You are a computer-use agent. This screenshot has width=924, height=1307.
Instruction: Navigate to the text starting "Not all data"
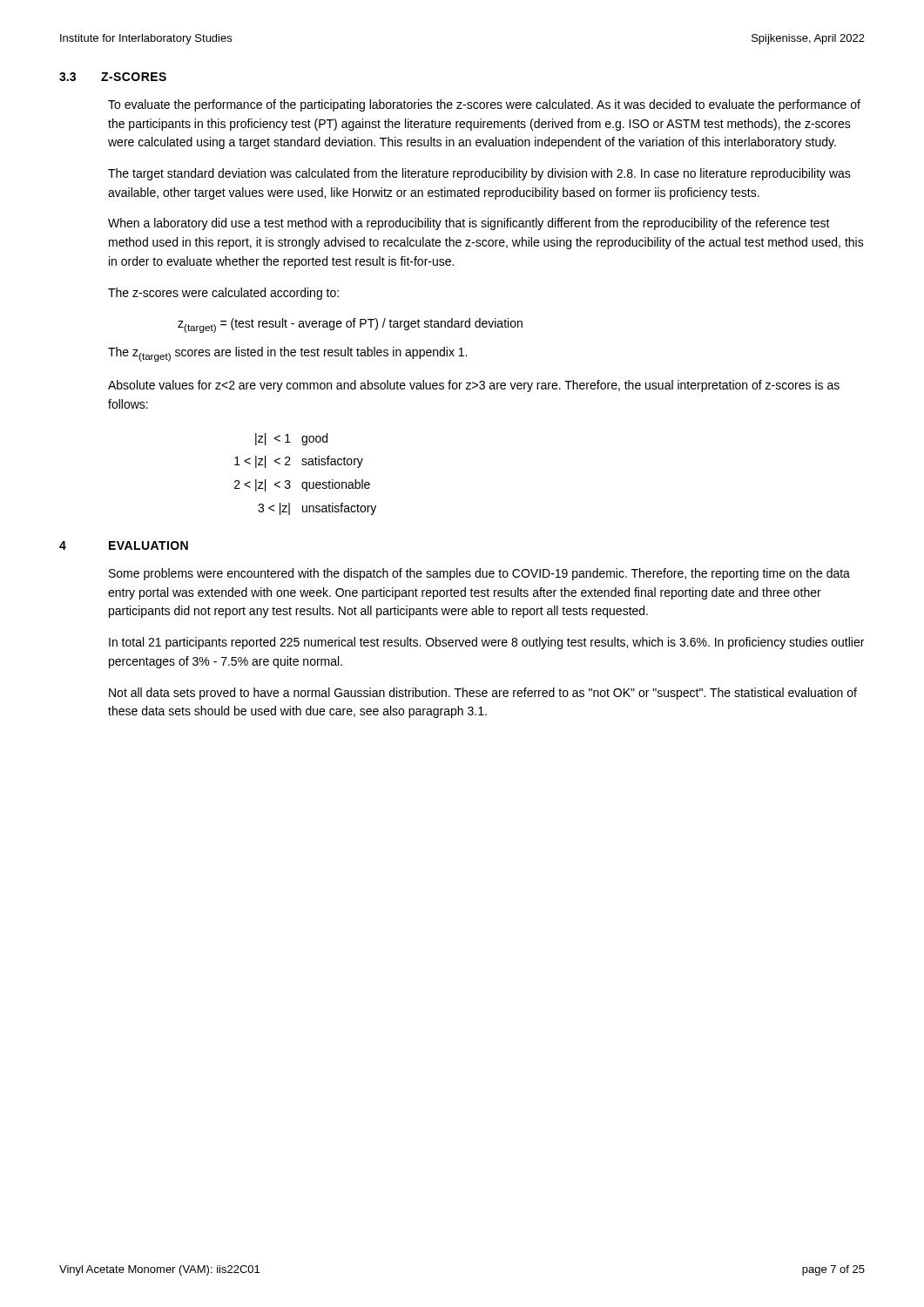click(482, 702)
